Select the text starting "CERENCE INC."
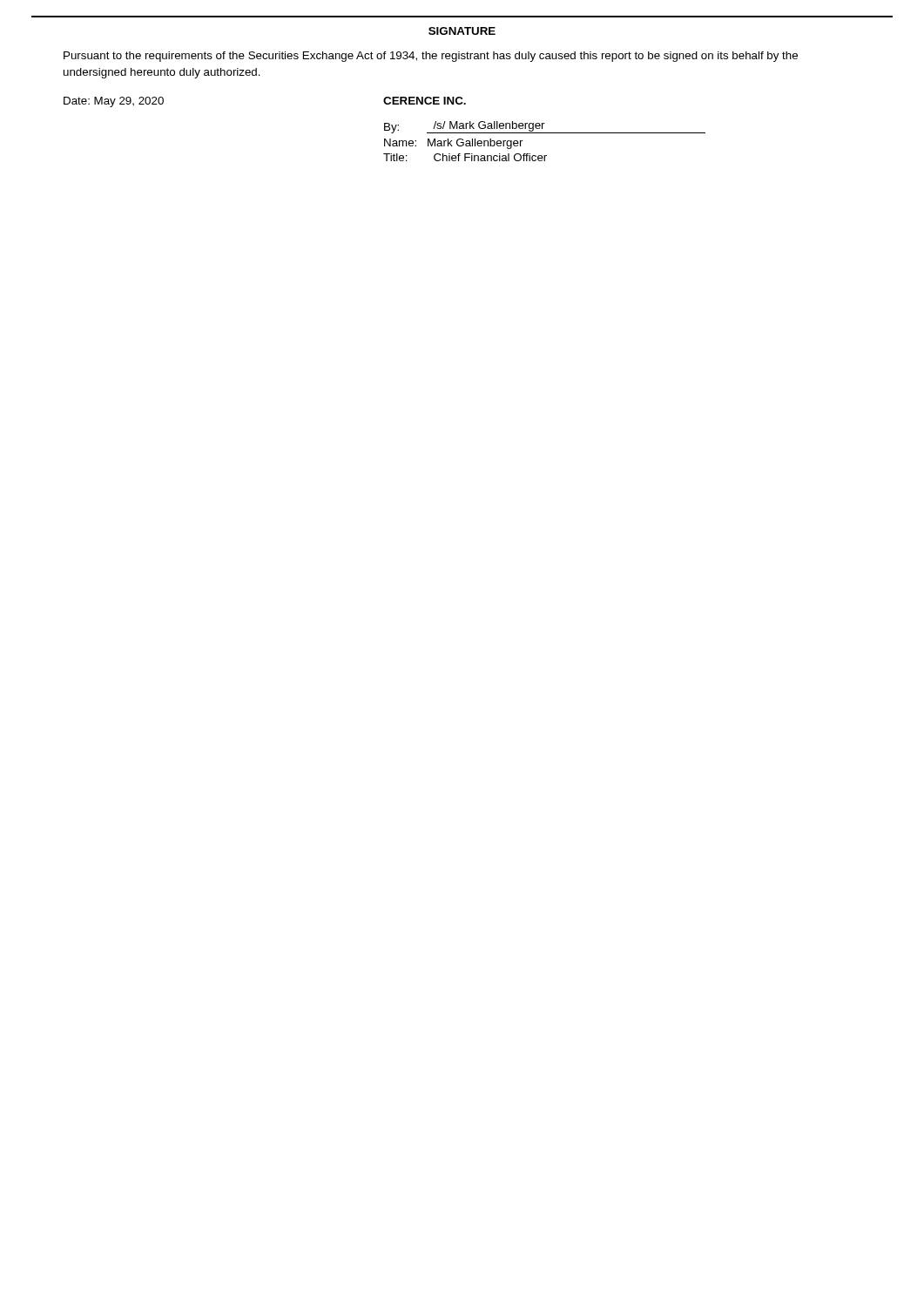 (x=425, y=101)
